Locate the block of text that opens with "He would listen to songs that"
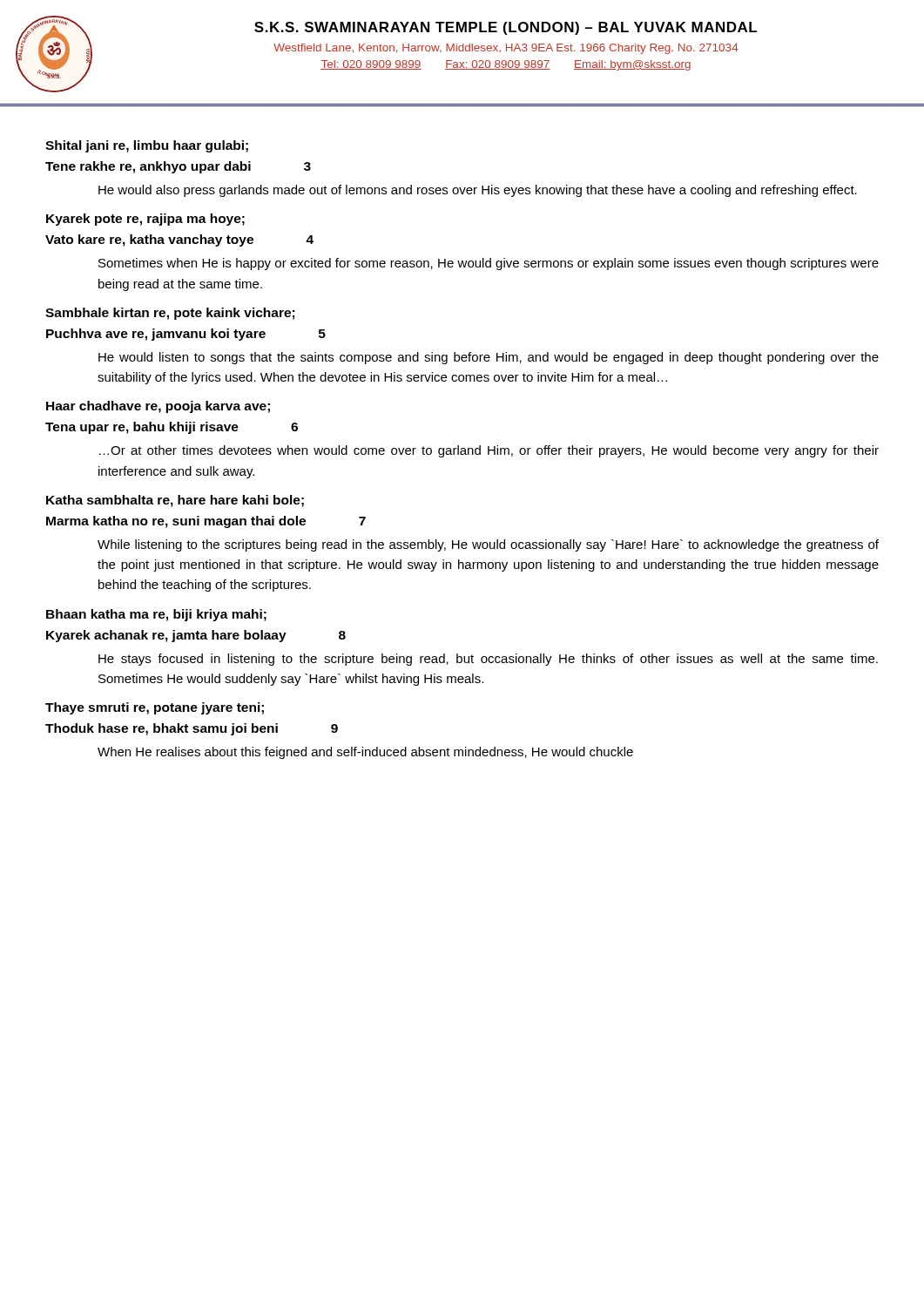Image resolution: width=924 pixels, height=1307 pixels. pos(488,367)
